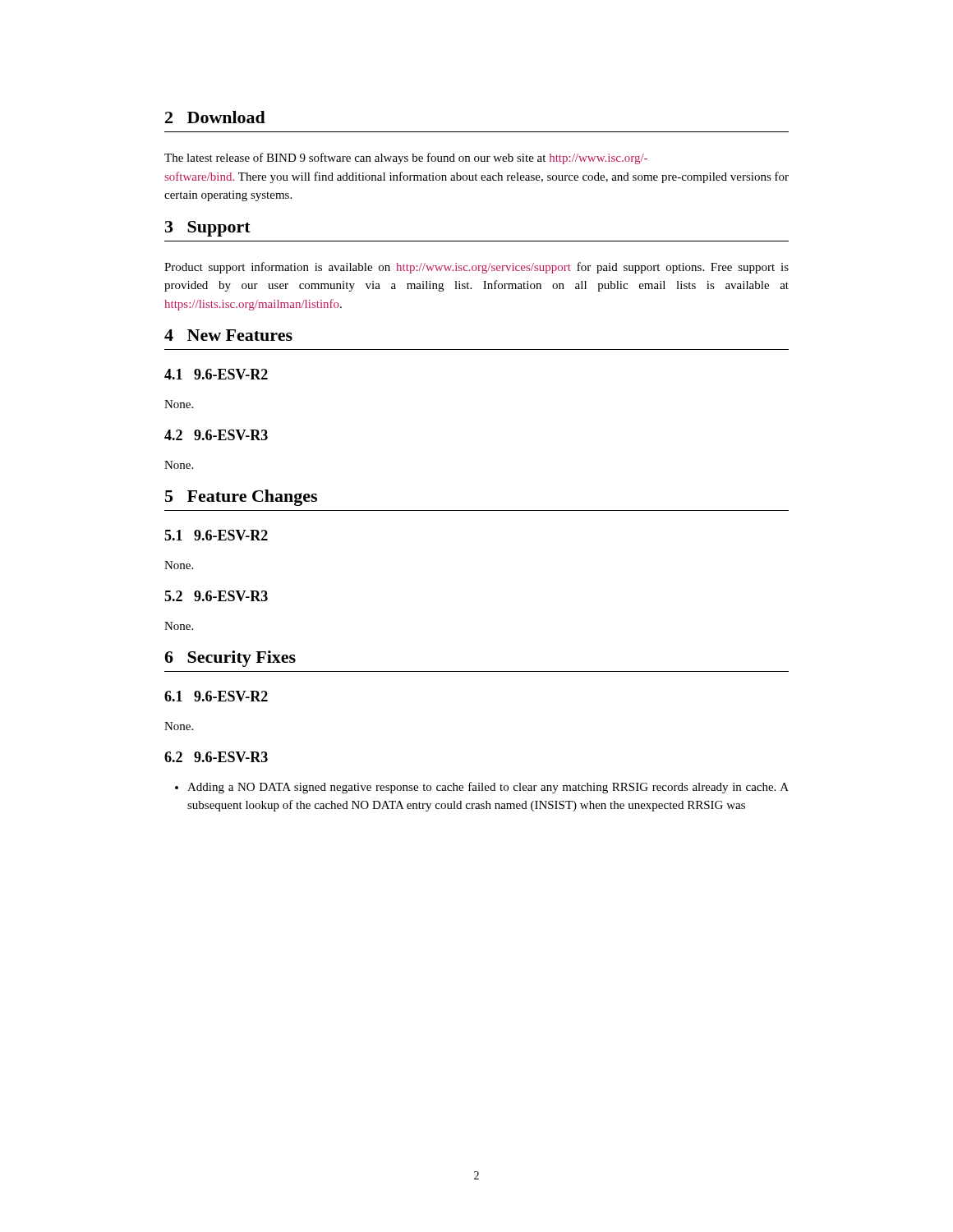Find the section header containing "4 New Features"

pyautogui.click(x=228, y=335)
